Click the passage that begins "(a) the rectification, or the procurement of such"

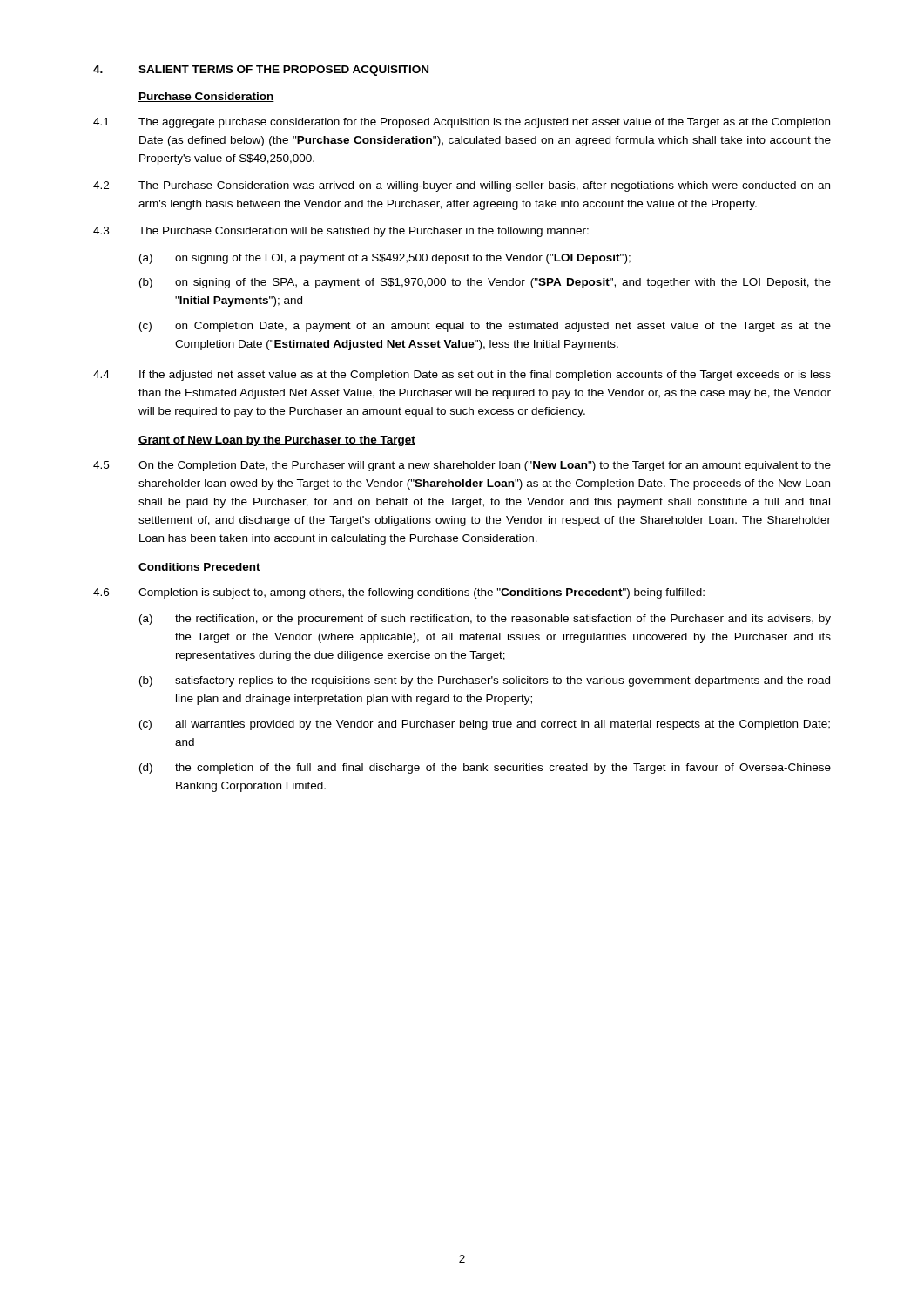(x=485, y=638)
